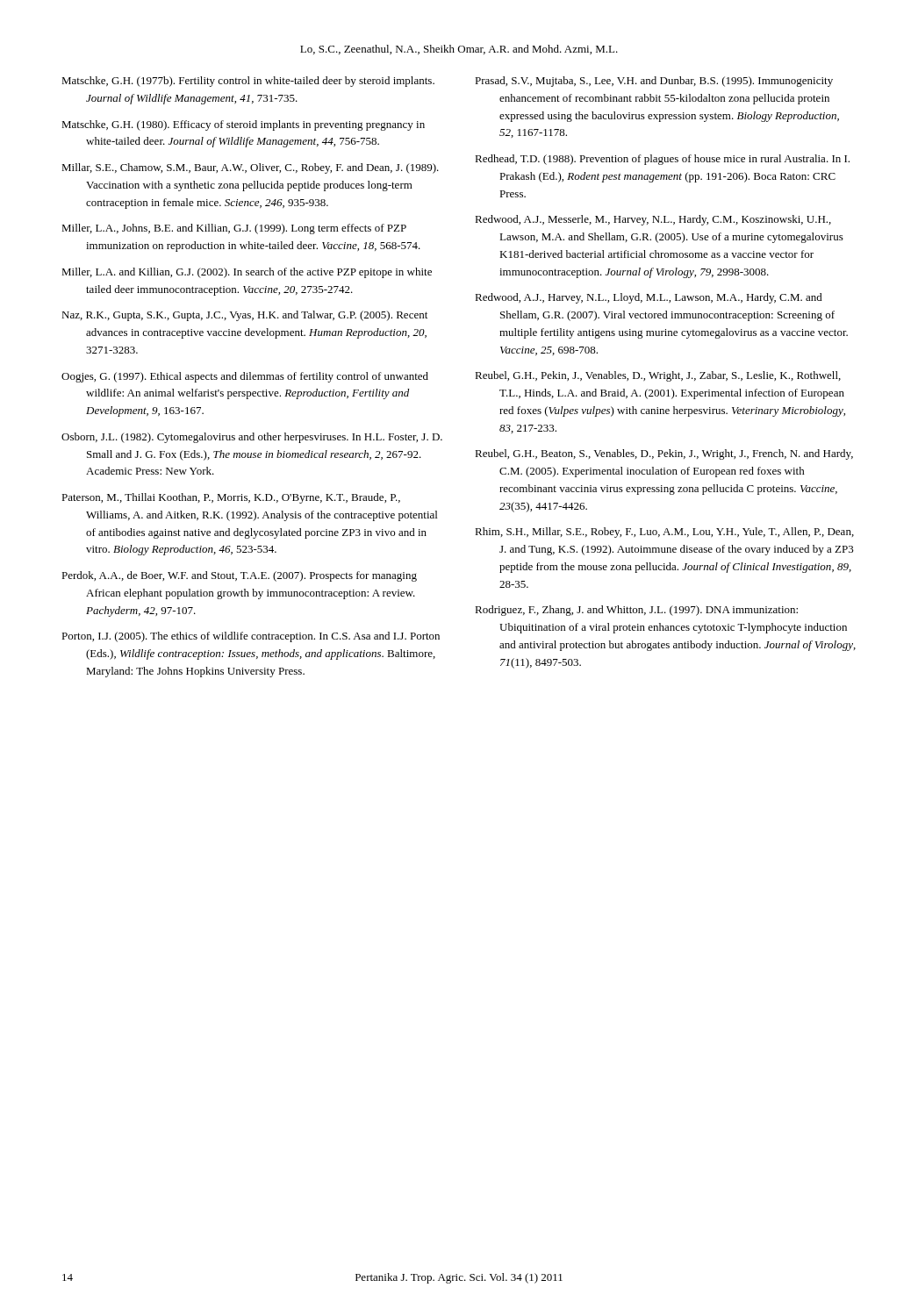Navigate to the text block starting "Redwood, A.J., Messerle, M., Harvey, N.L., Hardy,"
Image resolution: width=918 pixels, height=1316 pixels.
(x=659, y=245)
